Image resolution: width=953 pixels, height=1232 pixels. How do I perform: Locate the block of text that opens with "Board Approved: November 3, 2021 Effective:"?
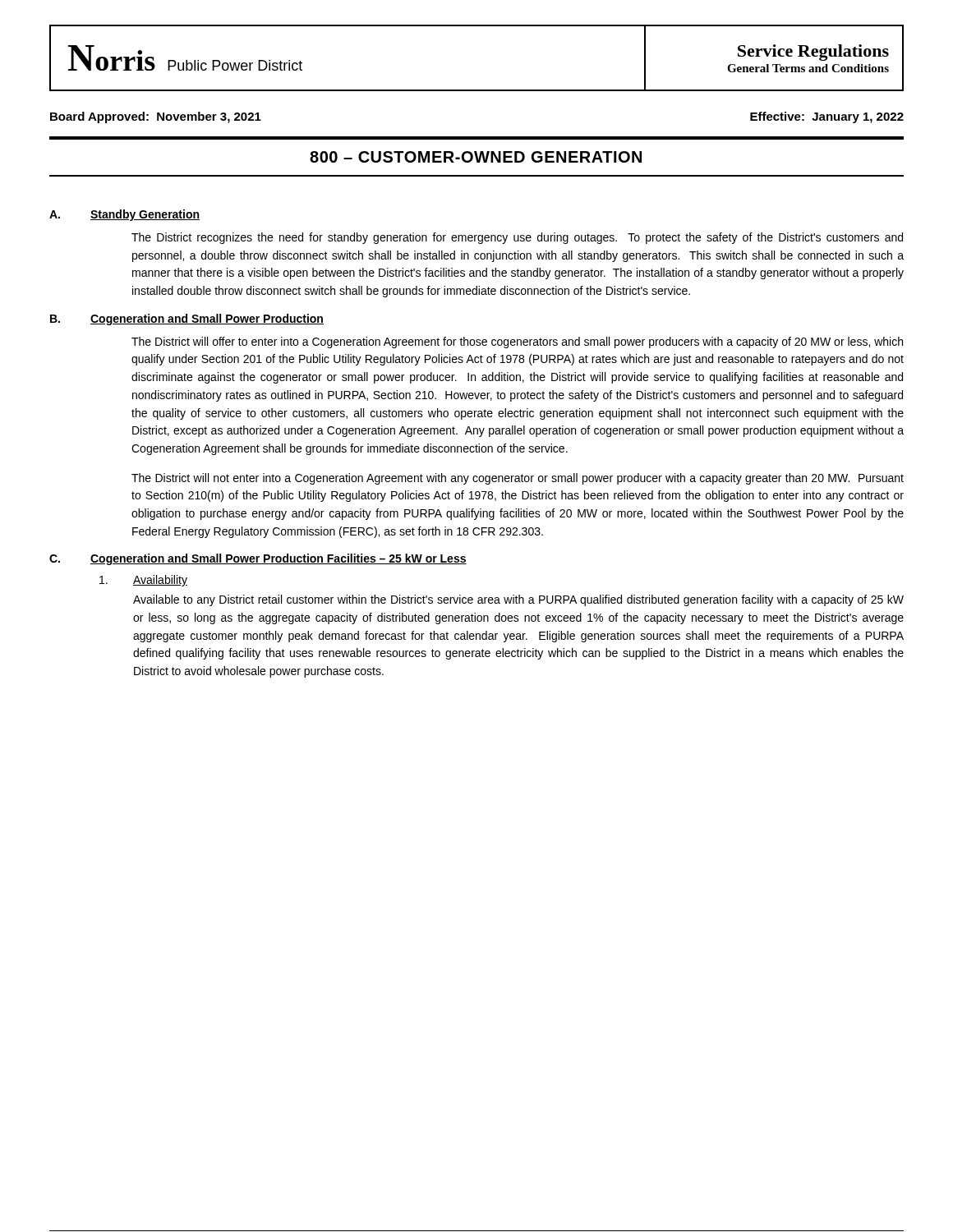click(x=161, y=117)
